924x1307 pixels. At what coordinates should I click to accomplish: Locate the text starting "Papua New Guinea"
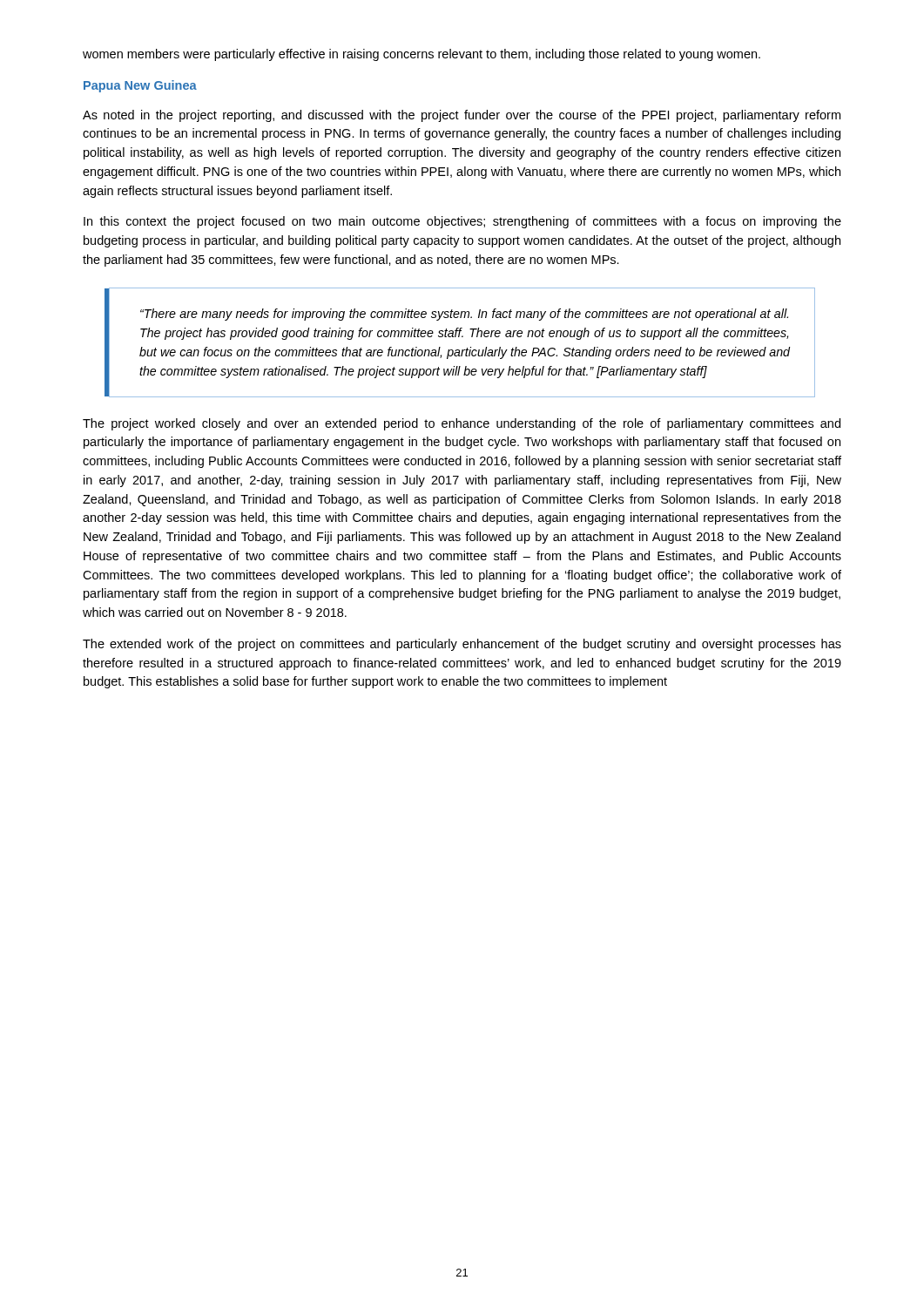click(140, 85)
